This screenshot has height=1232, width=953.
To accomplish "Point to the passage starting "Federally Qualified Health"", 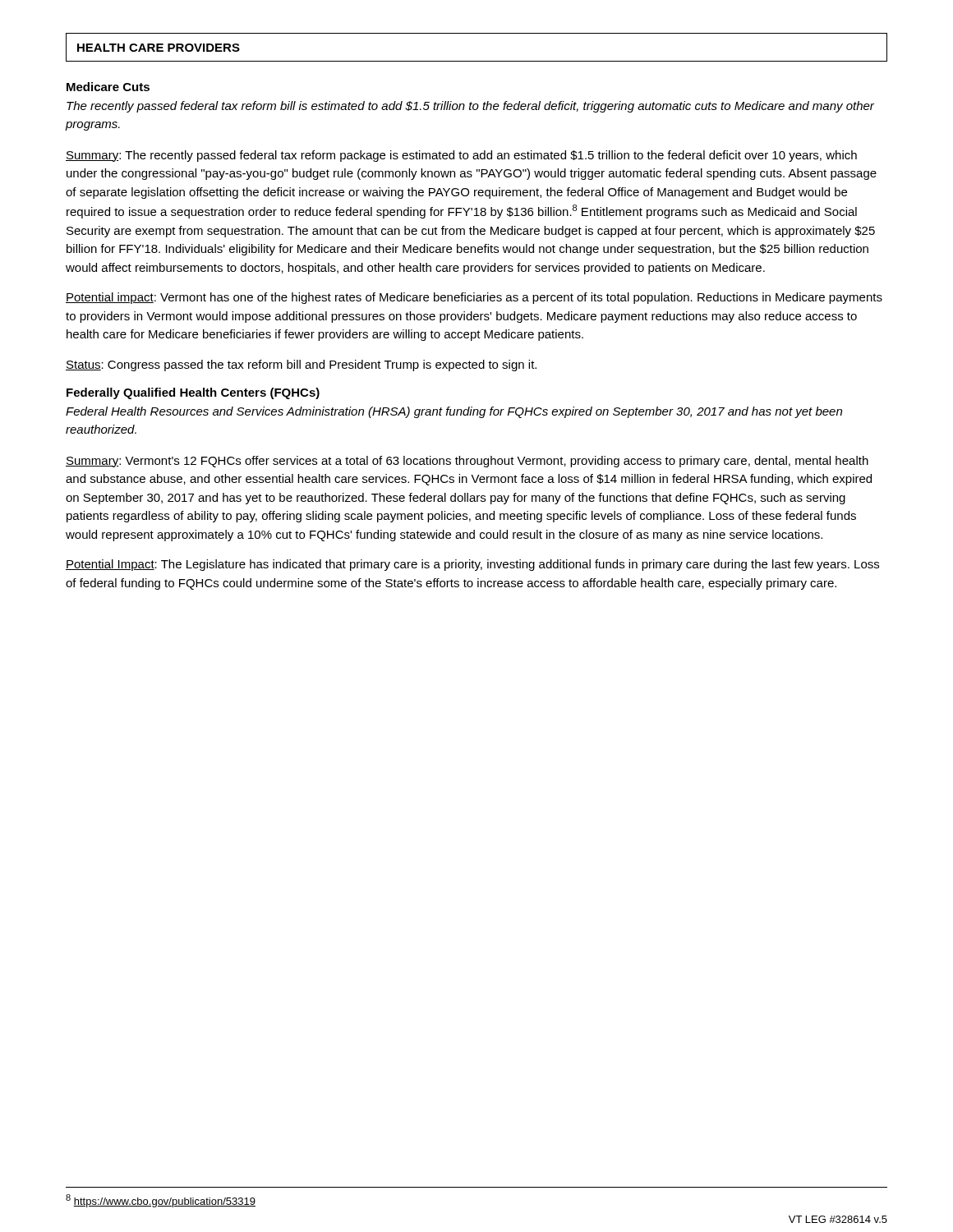I will [x=193, y=392].
